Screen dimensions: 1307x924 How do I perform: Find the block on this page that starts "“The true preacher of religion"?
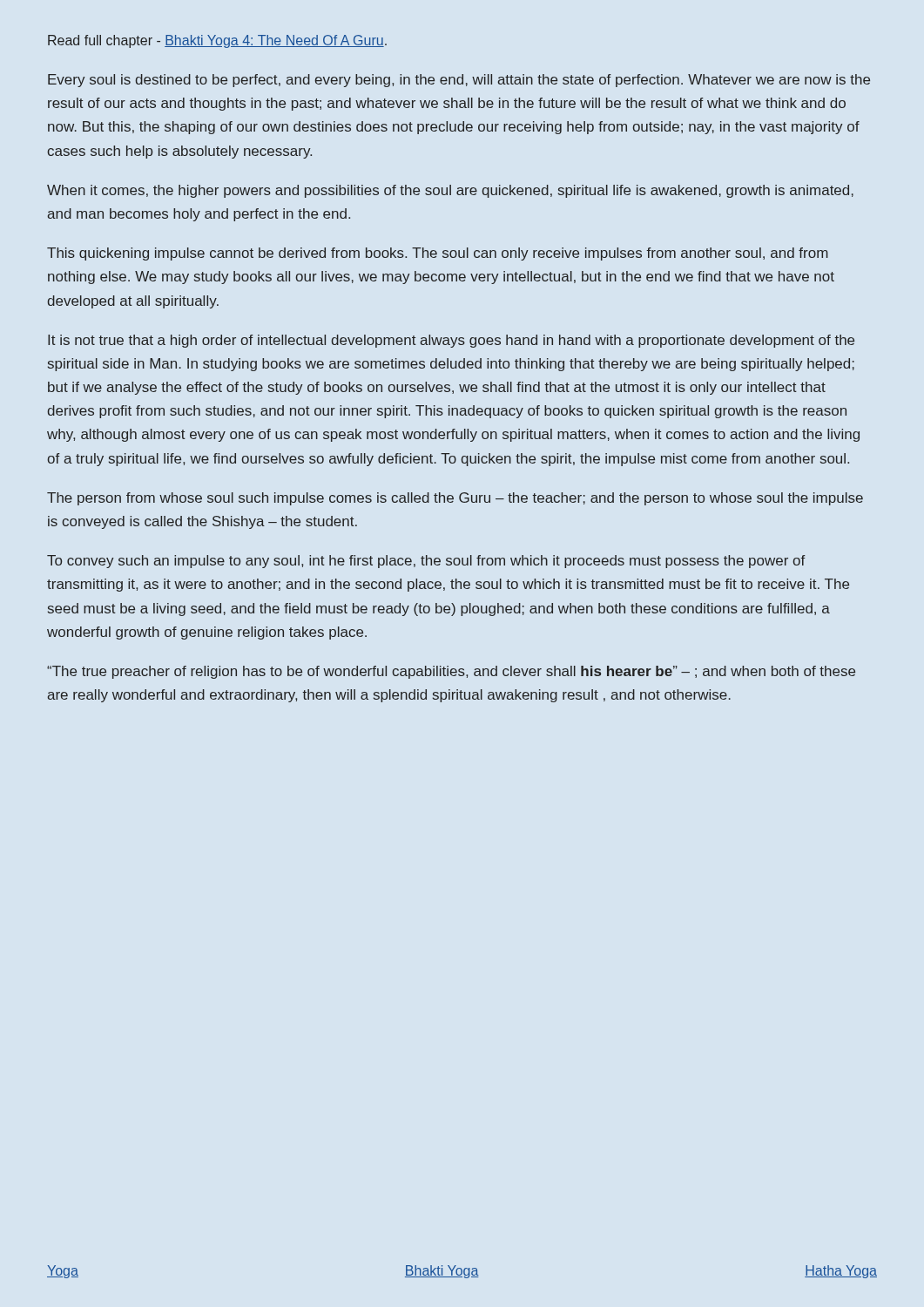click(452, 683)
